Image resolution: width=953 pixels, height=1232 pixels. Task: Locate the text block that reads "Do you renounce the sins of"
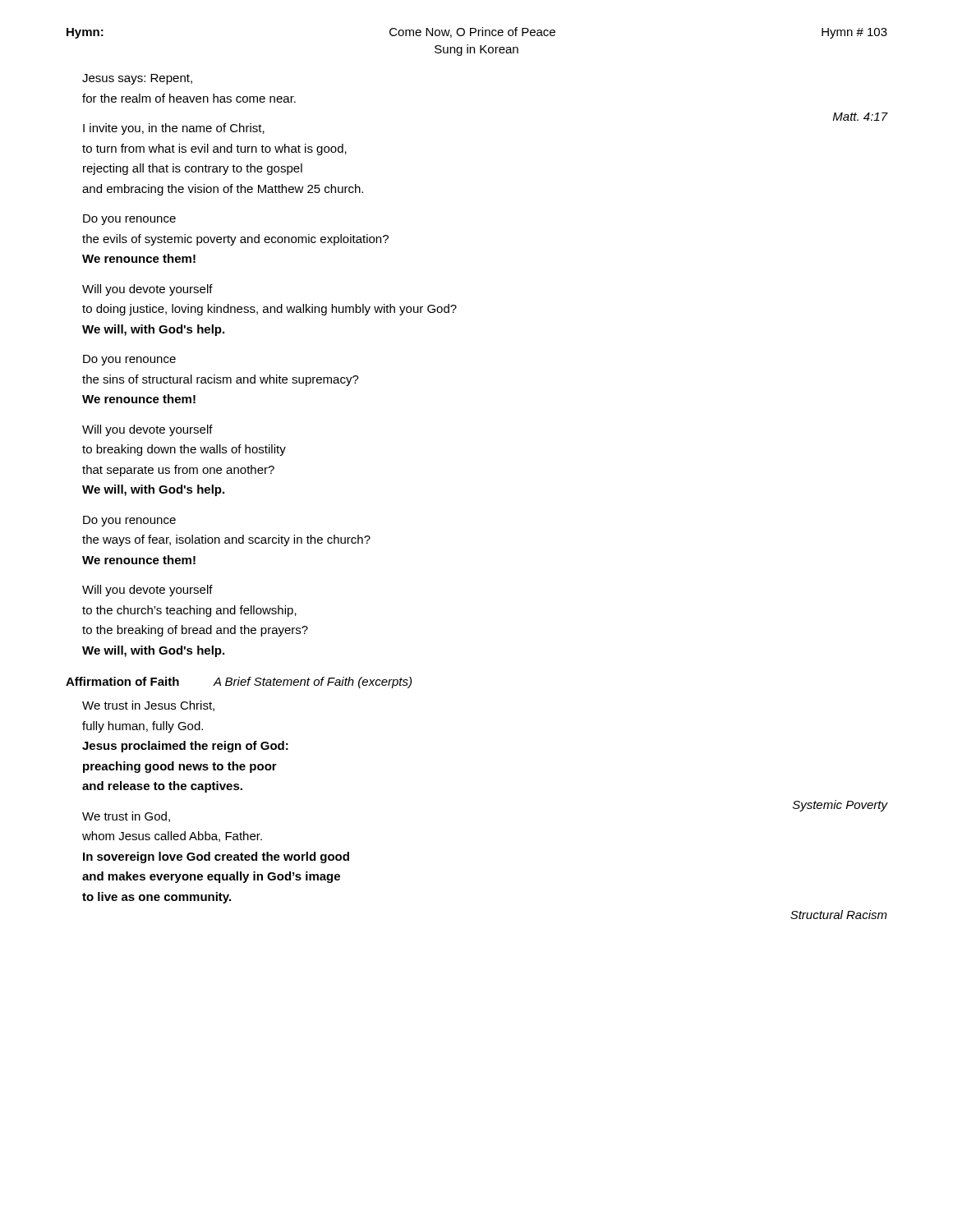pos(129,360)
